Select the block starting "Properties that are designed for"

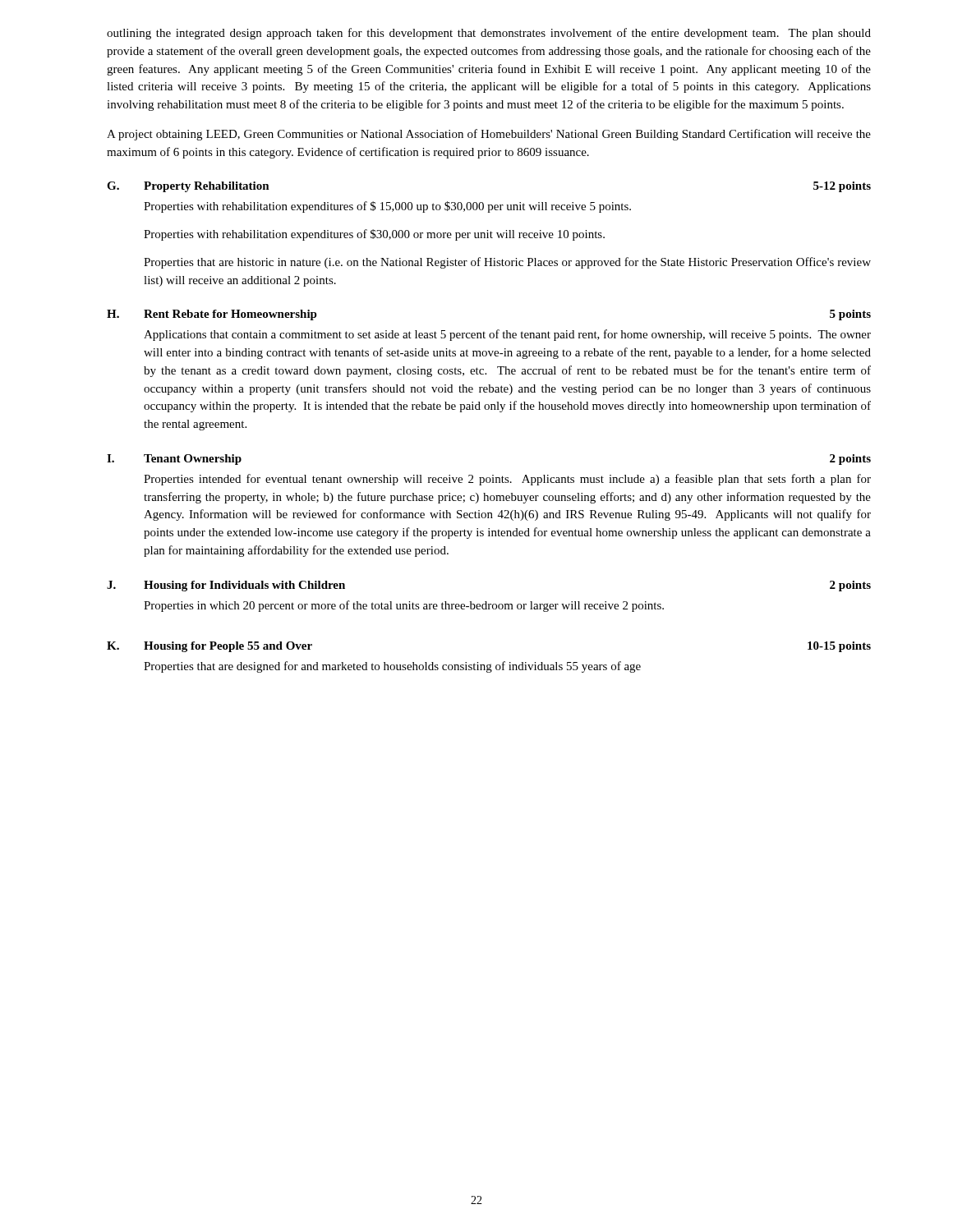[392, 666]
